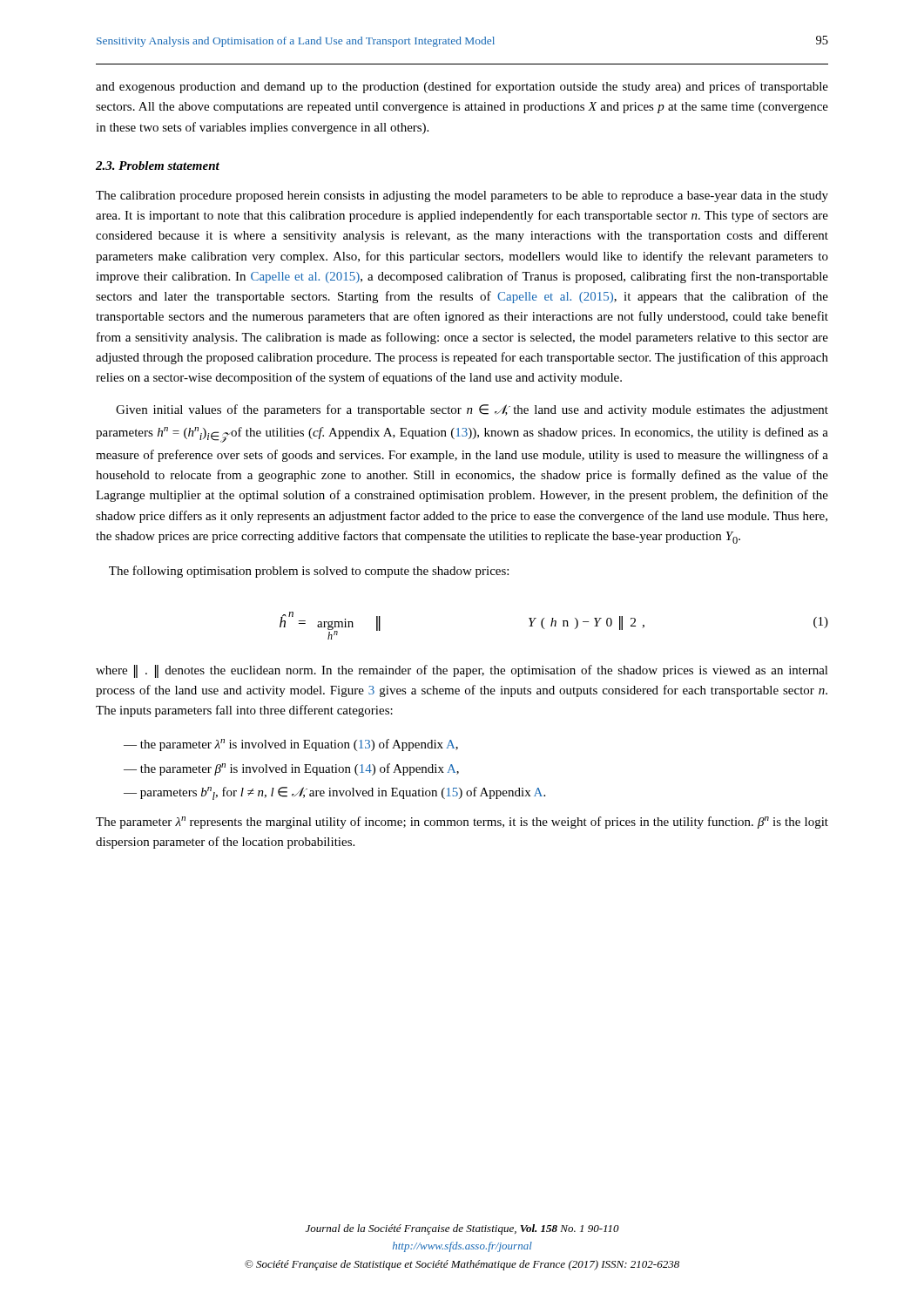Viewport: 924px width, 1307px height.
Task: Locate the block of text that opens with "The parameter λn represents"
Action: click(462, 831)
